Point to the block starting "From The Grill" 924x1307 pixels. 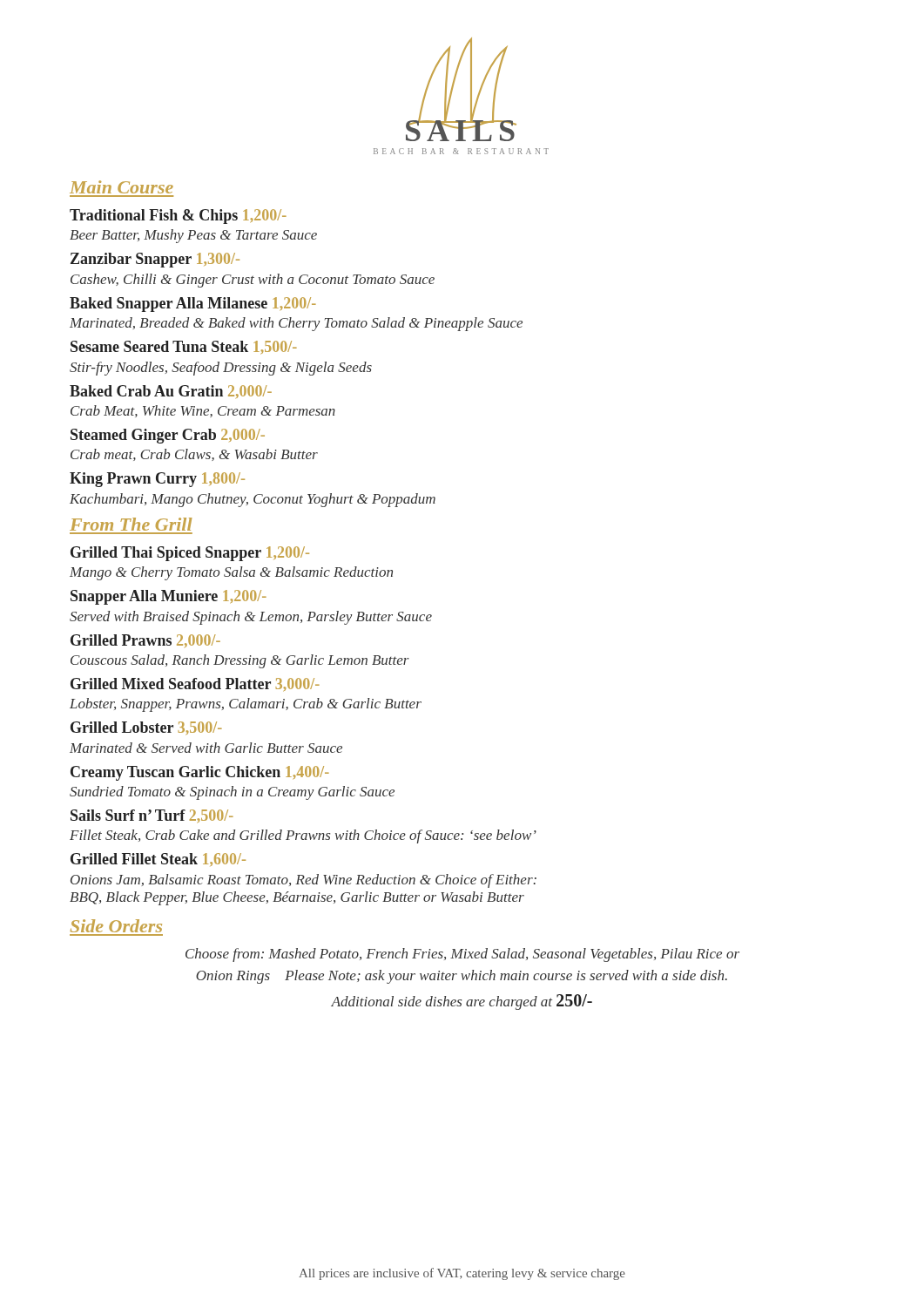(x=131, y=524)
